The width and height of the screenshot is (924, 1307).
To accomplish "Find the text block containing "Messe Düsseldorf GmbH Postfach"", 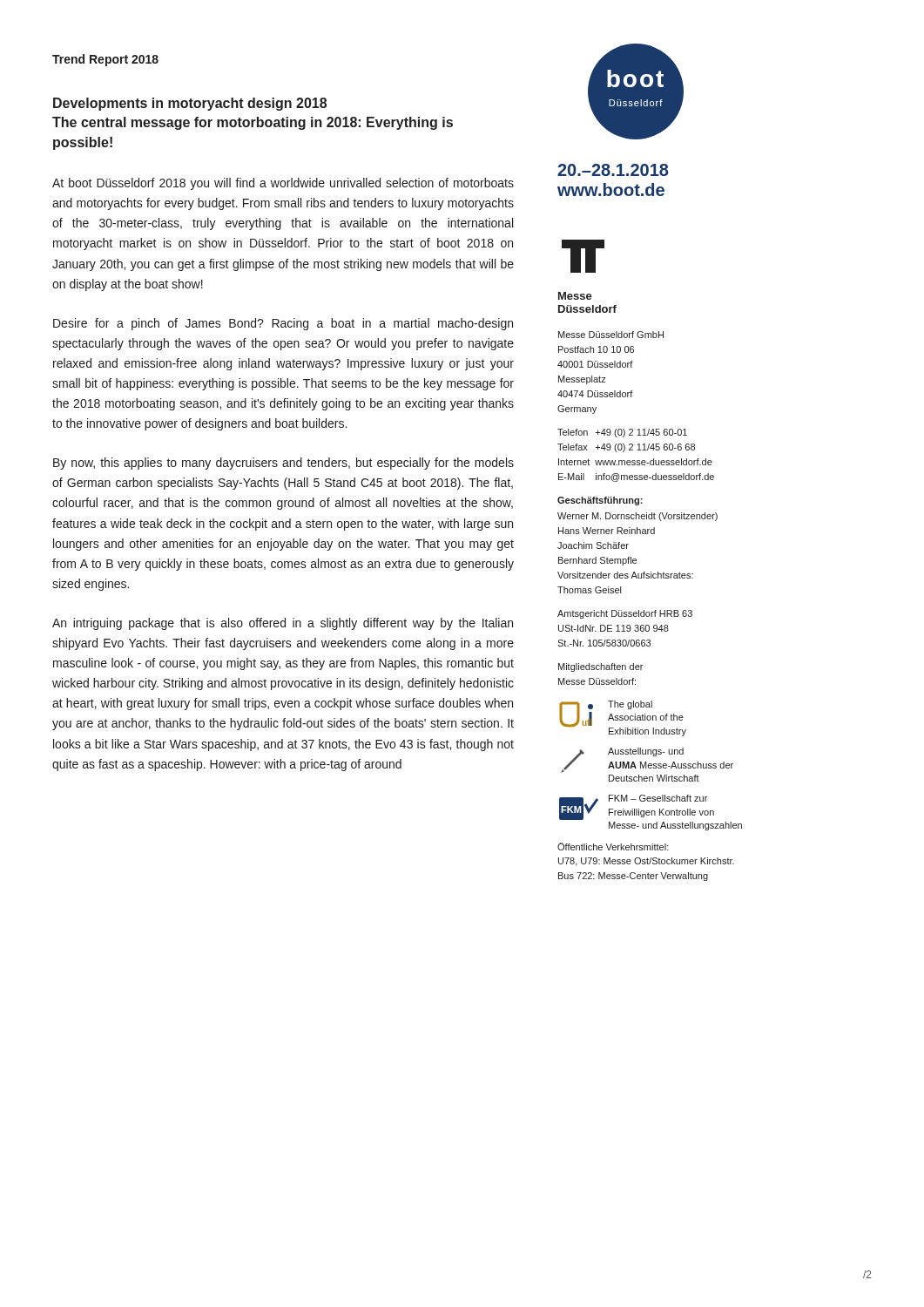I will click(x=611, y=372).
